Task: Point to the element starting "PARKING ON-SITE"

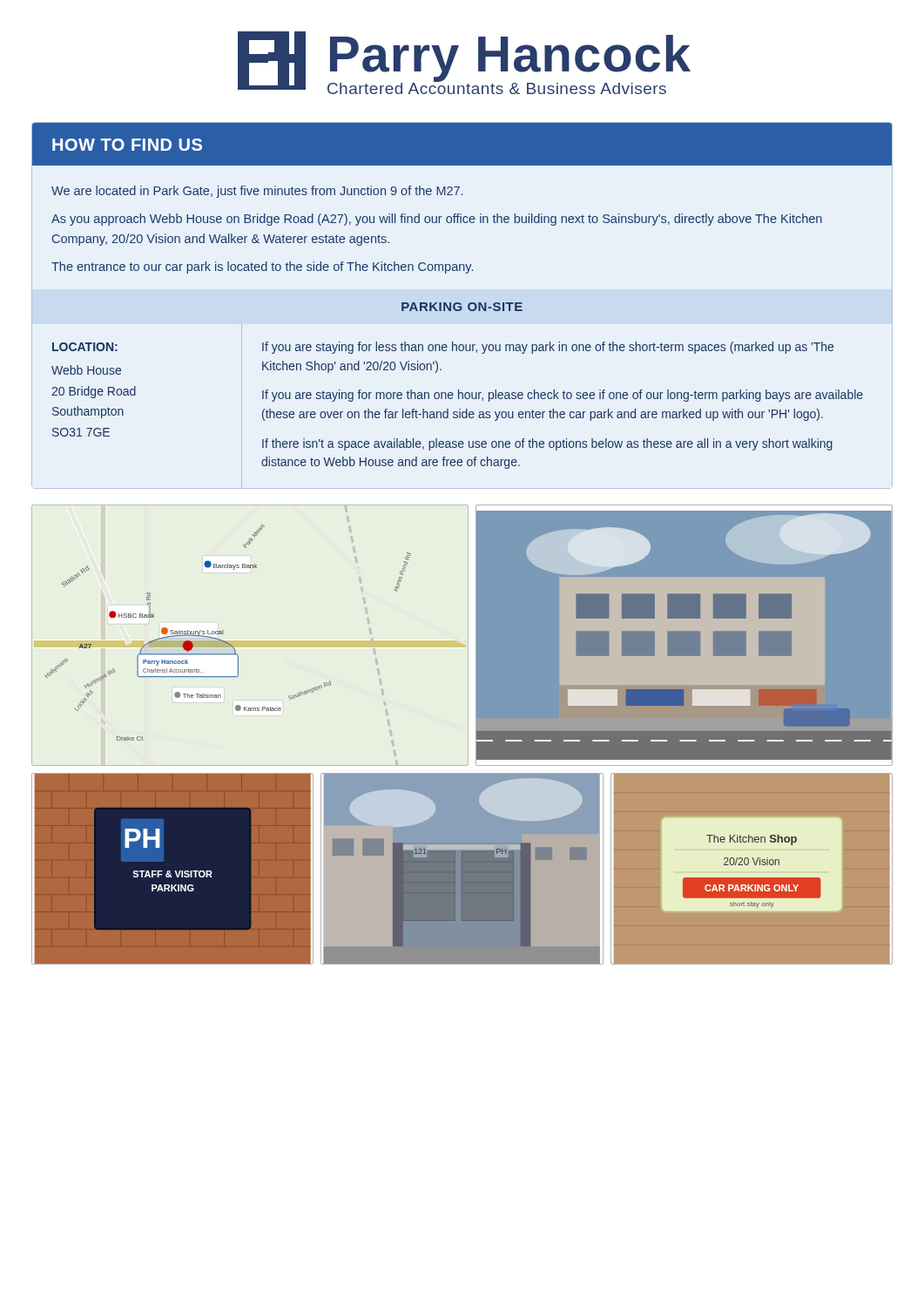Action: click(x=462, y=306)
